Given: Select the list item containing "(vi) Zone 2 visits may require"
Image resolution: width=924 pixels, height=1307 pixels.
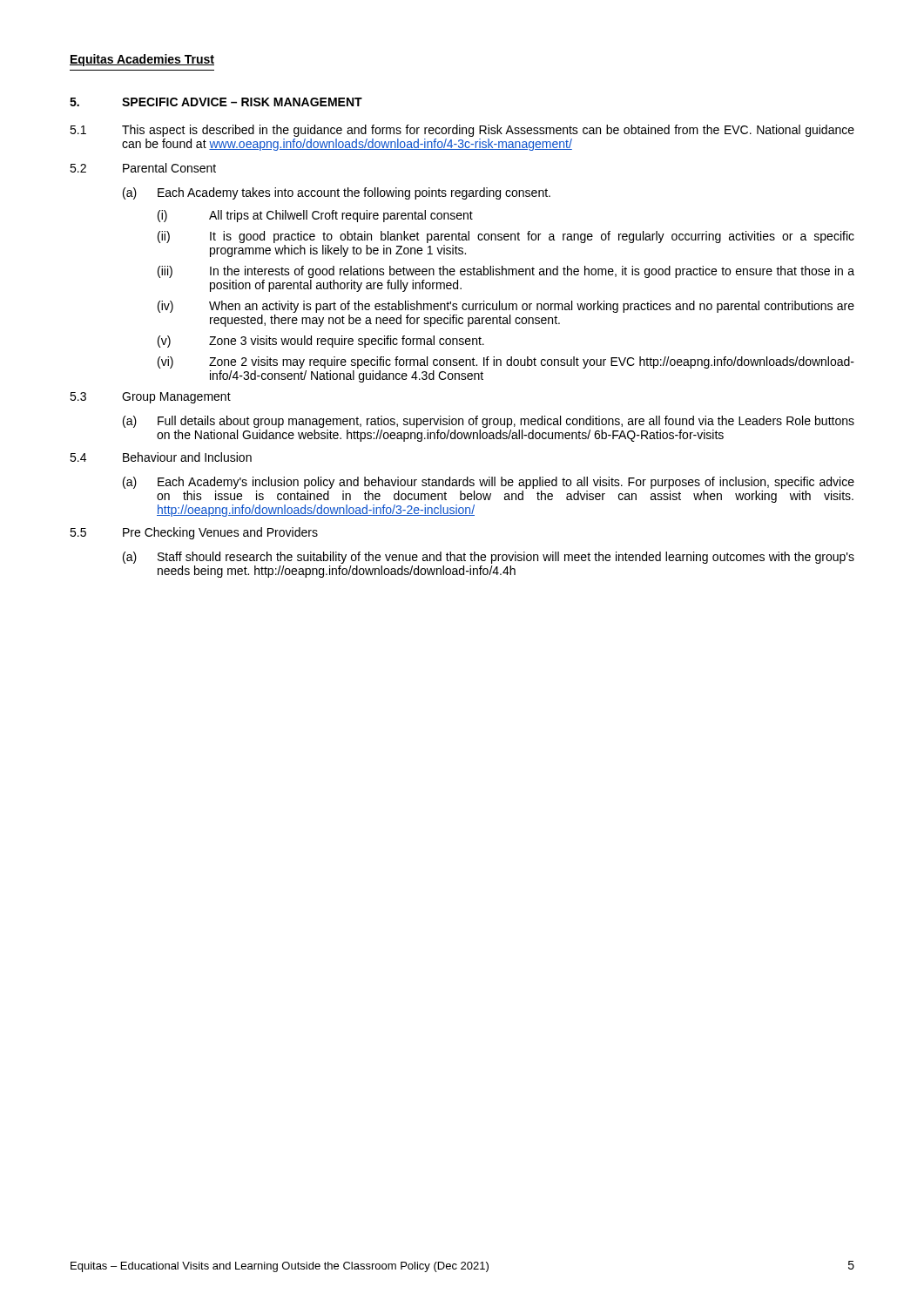Looking at the screenshot, I should click(506, 369).
